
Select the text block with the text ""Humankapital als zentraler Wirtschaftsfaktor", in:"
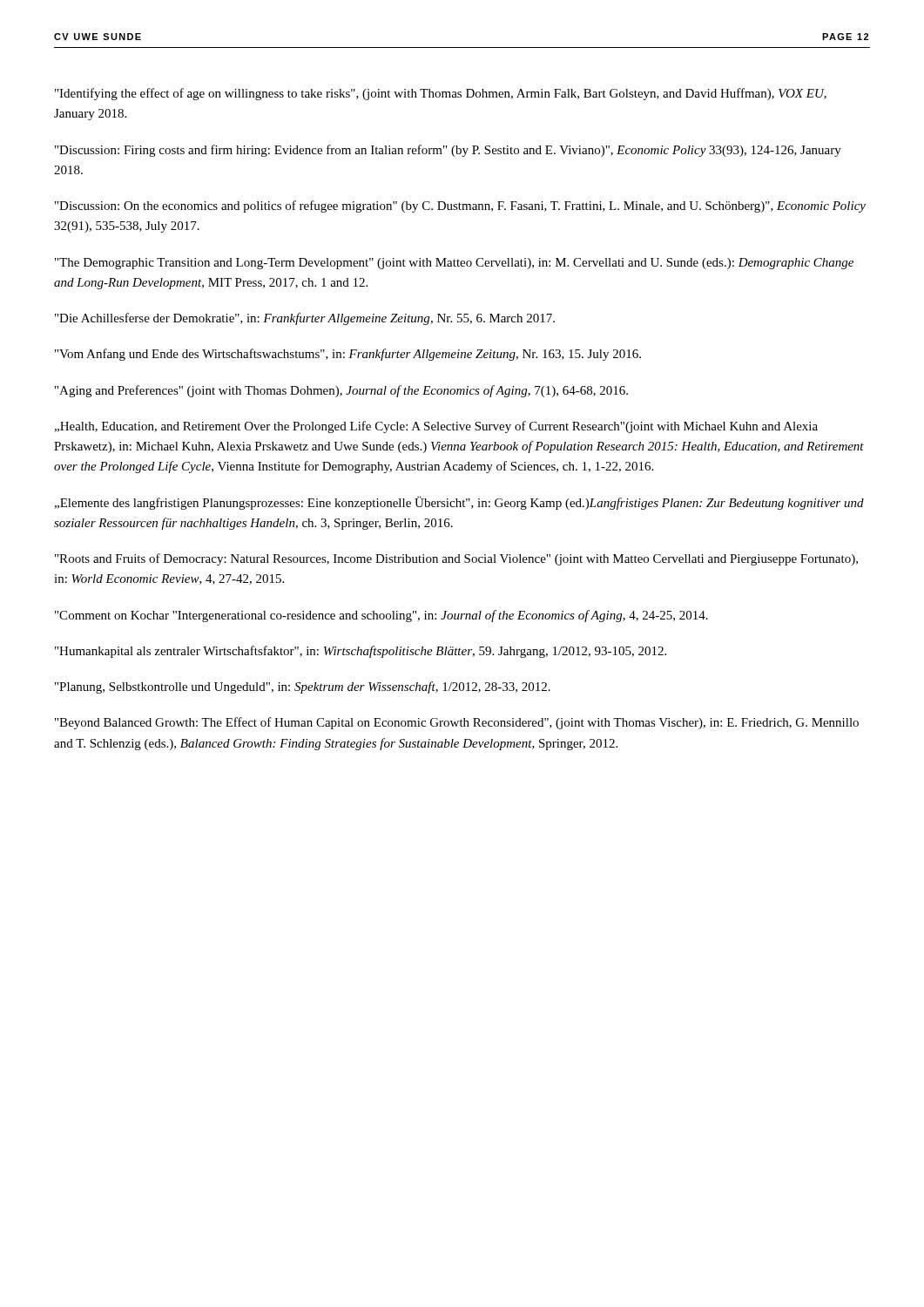[361, 651]
